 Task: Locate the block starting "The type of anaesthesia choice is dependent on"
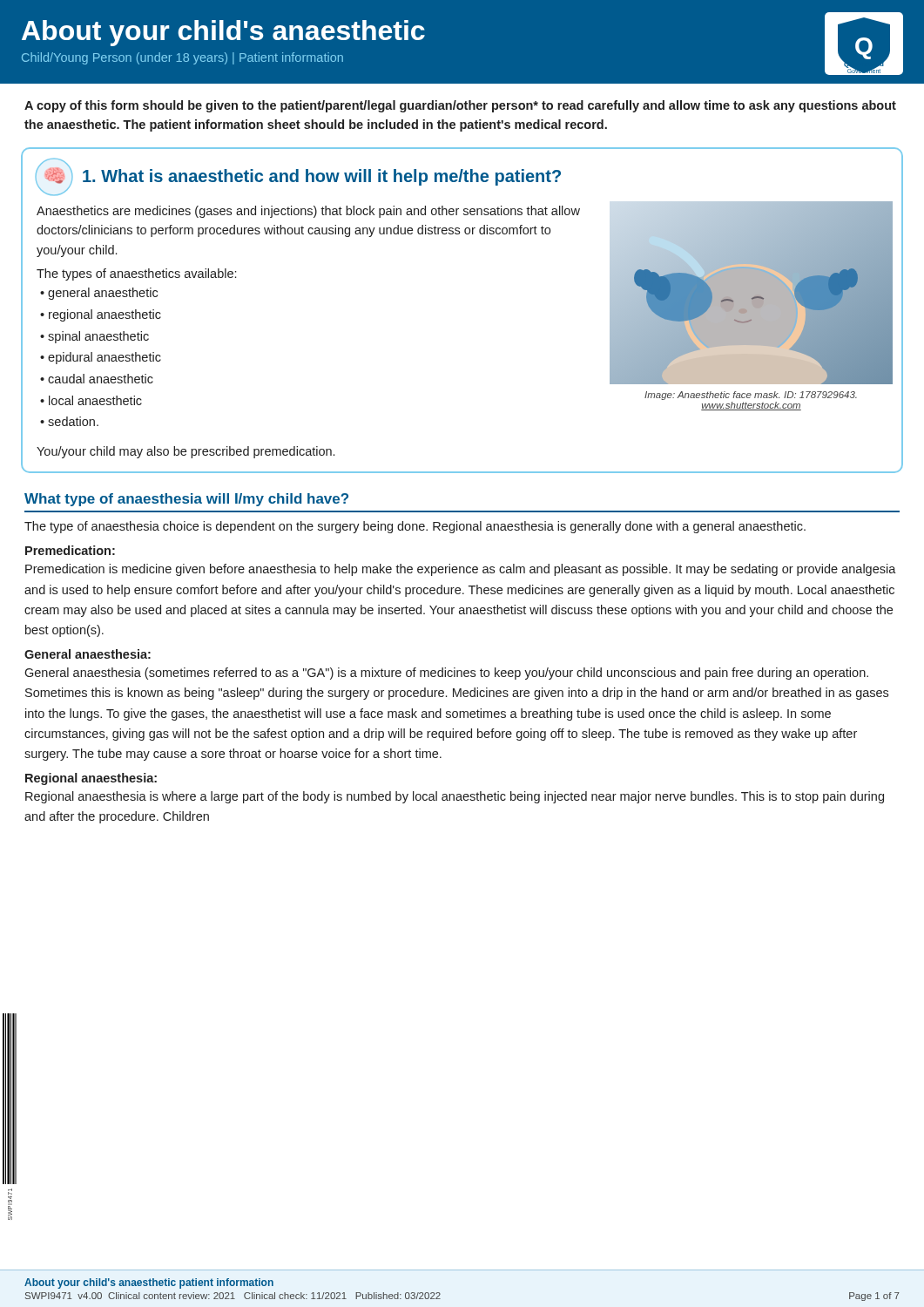[x=415, y=527]
